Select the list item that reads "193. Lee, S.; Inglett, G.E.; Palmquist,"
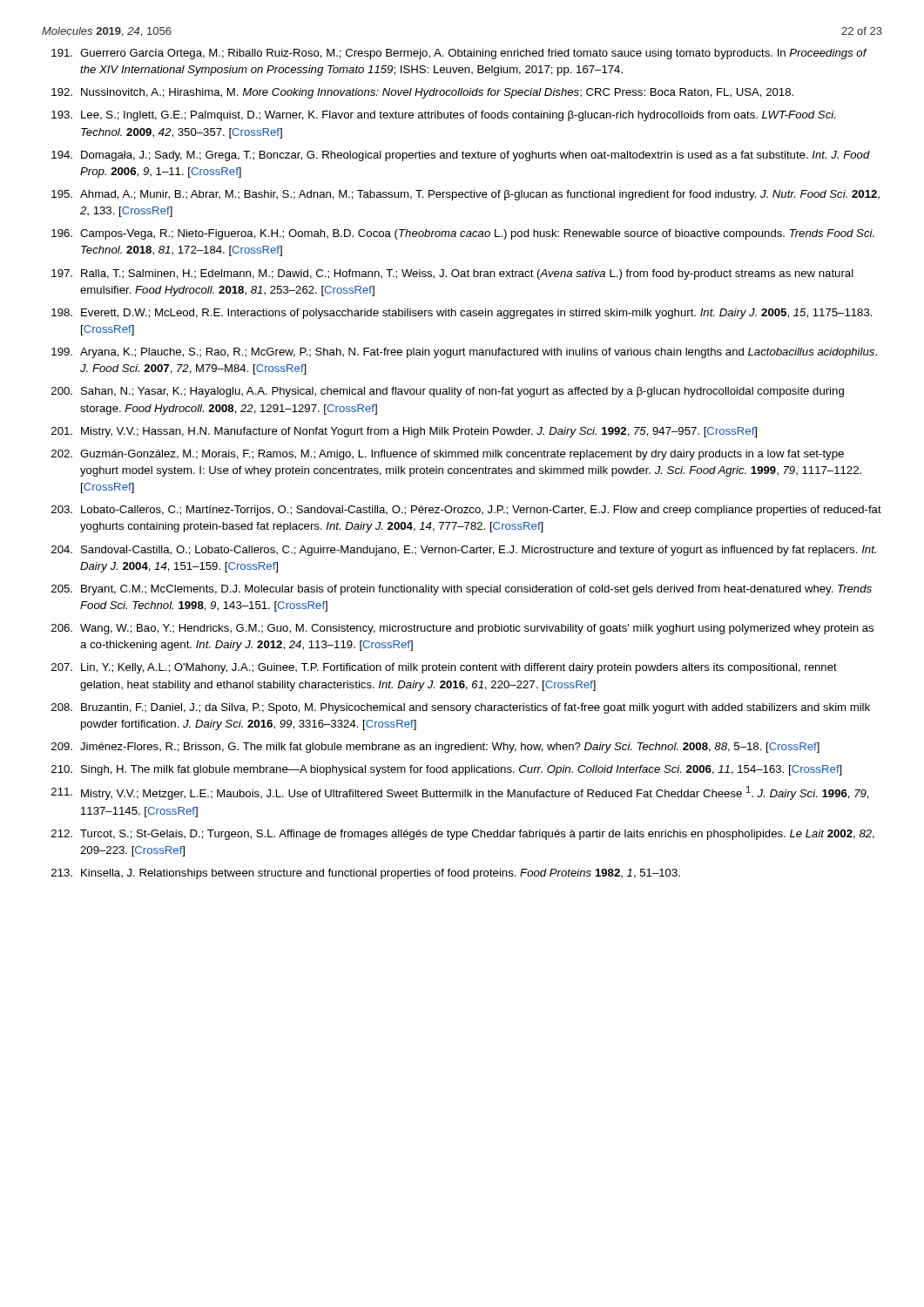 click(462, 123)
